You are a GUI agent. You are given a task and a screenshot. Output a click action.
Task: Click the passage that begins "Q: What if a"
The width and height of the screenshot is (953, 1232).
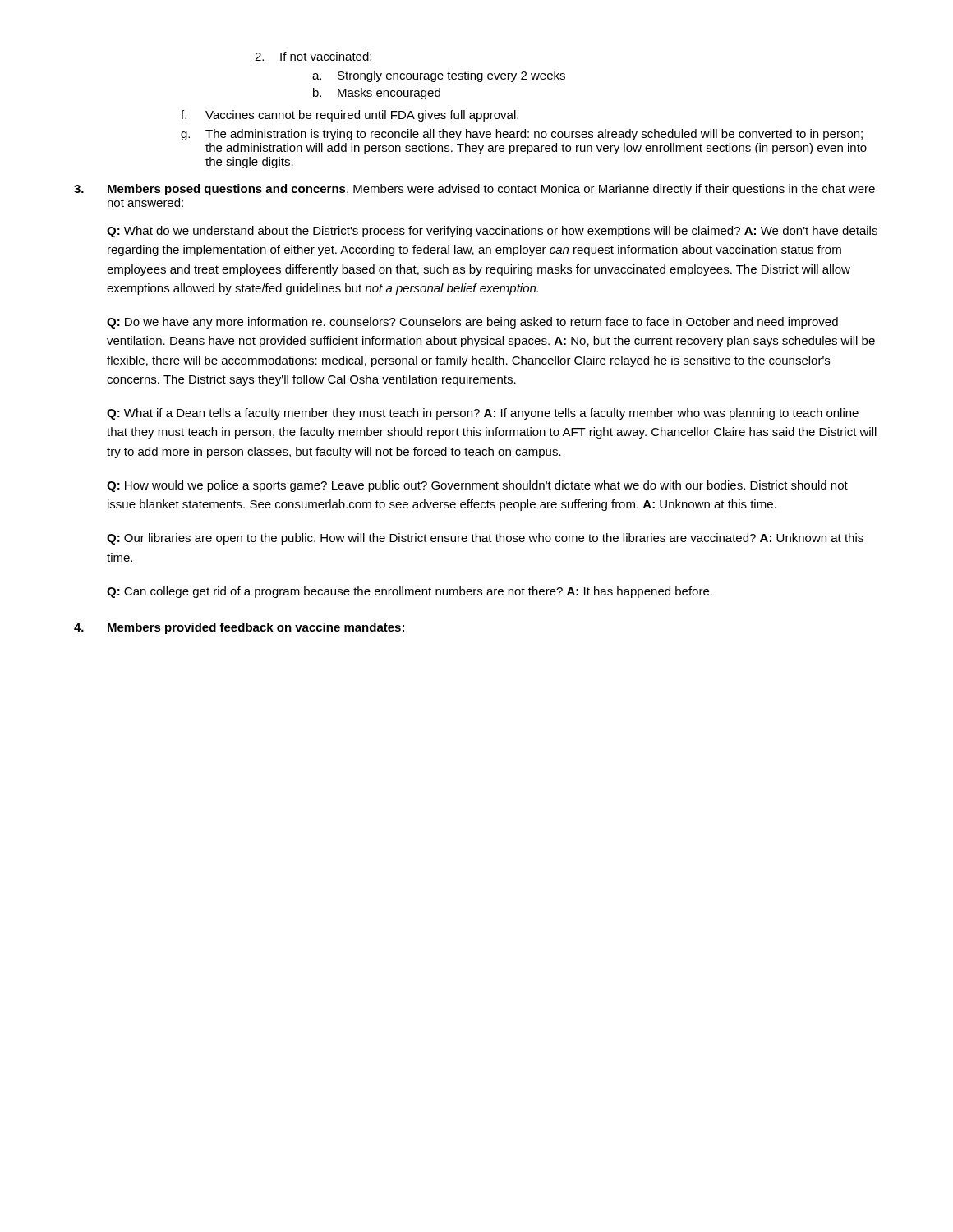(x=493, y=432)
